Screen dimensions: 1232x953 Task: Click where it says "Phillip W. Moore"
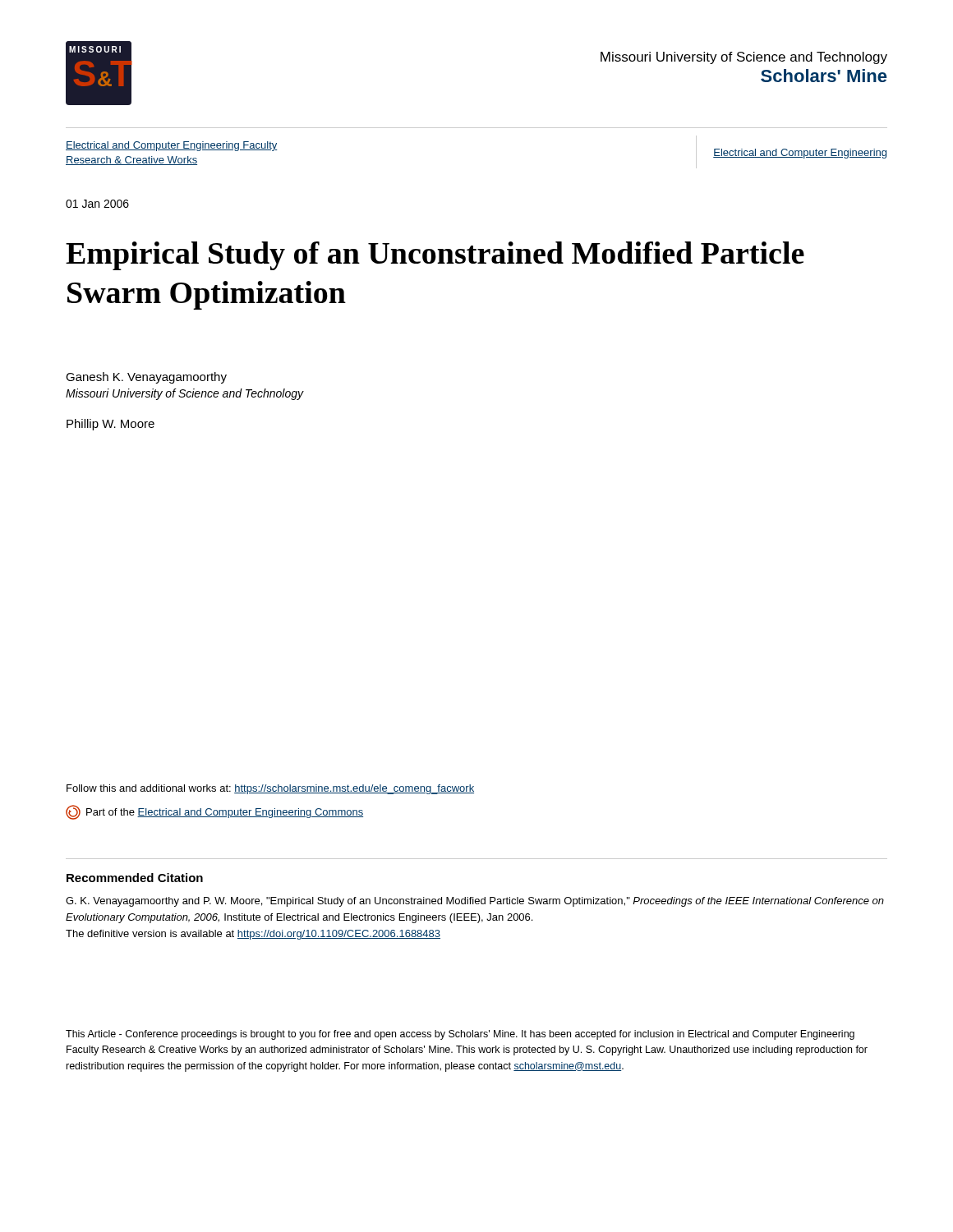(110, 425)
